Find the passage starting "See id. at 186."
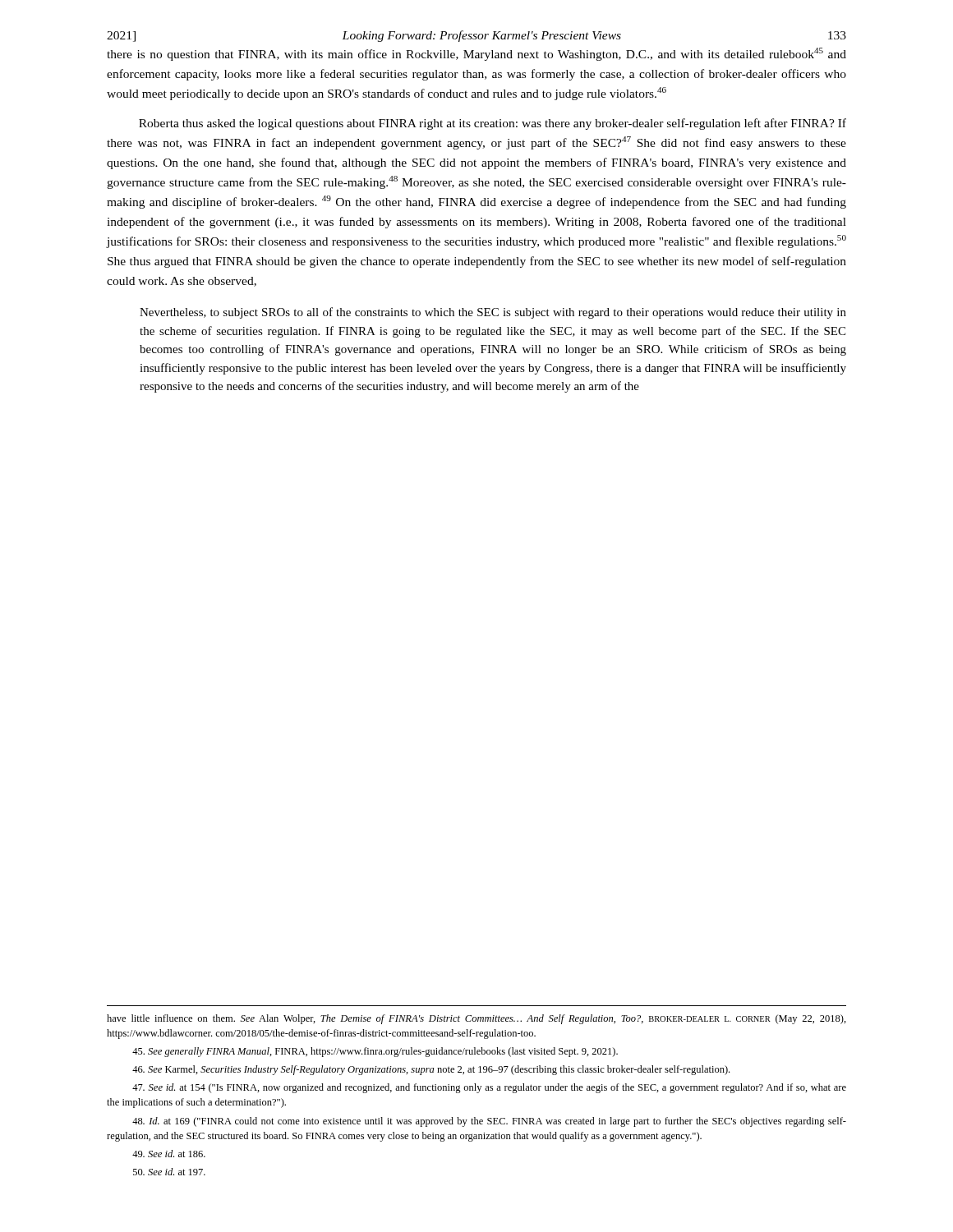 169,1154
